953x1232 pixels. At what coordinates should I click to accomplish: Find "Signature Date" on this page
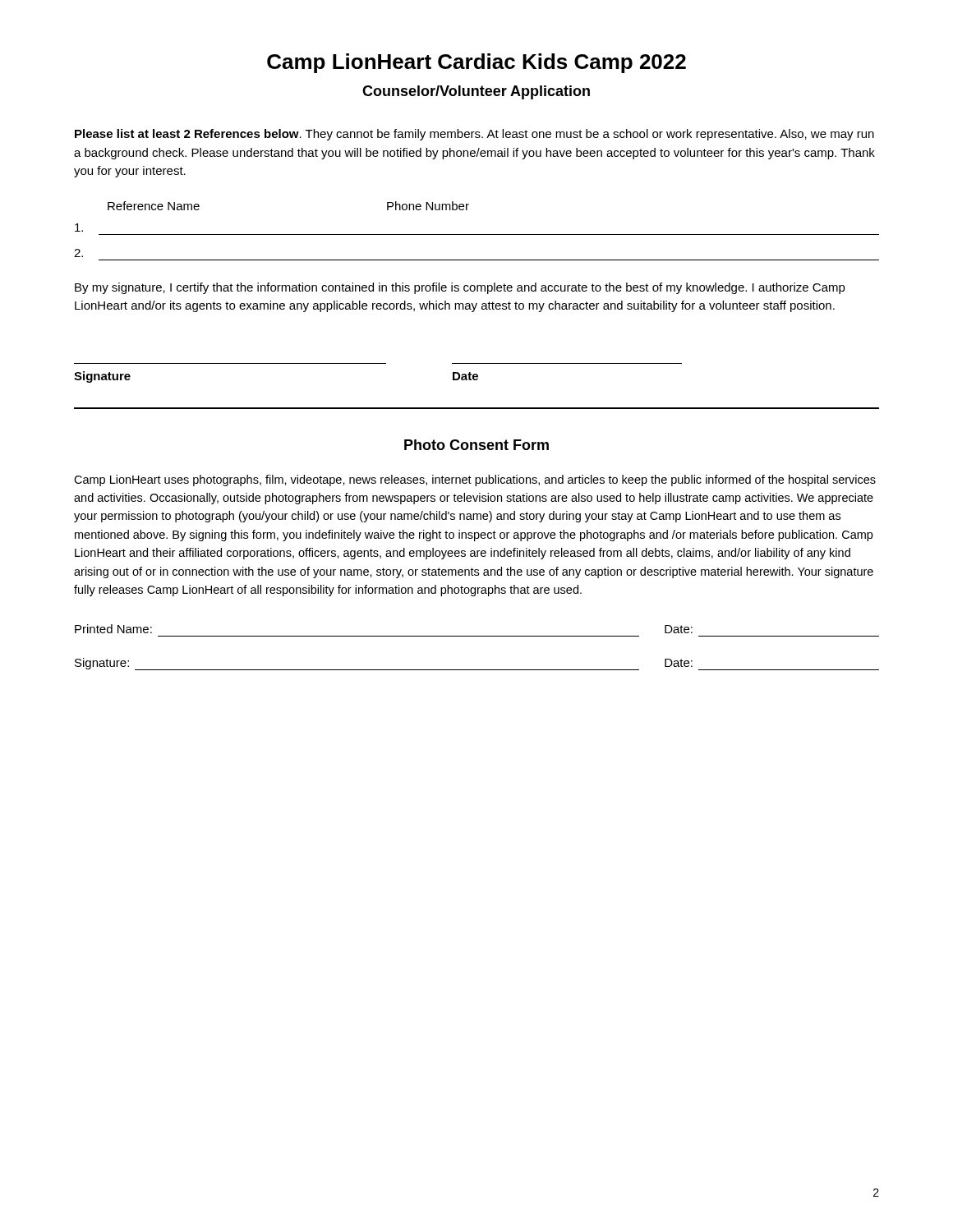point(476,365)
